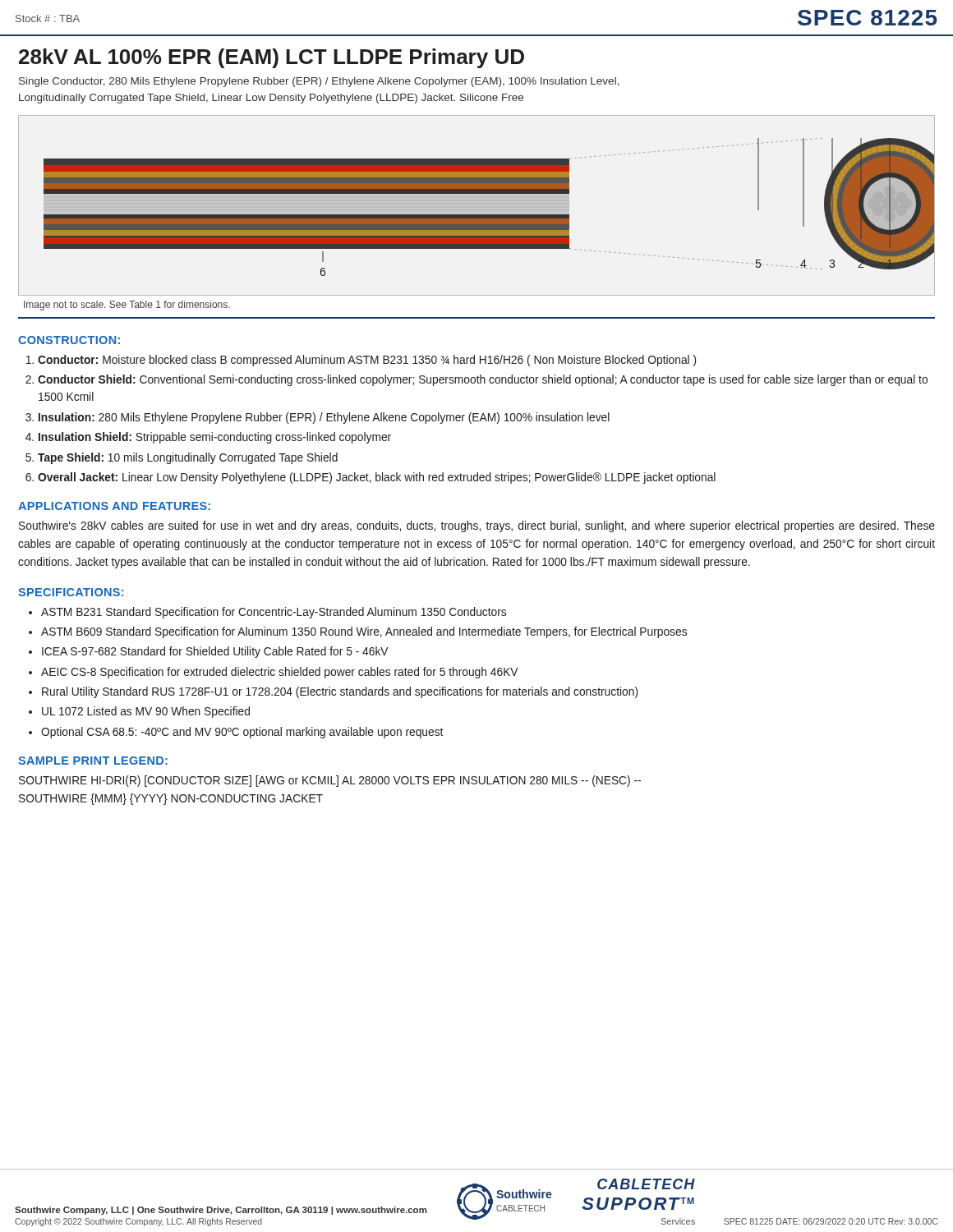Find the block on this page that starts "Conductor: Moisture blocked class B compressed Aluminum"
Screen dimensions: 1232x953
coord(367,360)
